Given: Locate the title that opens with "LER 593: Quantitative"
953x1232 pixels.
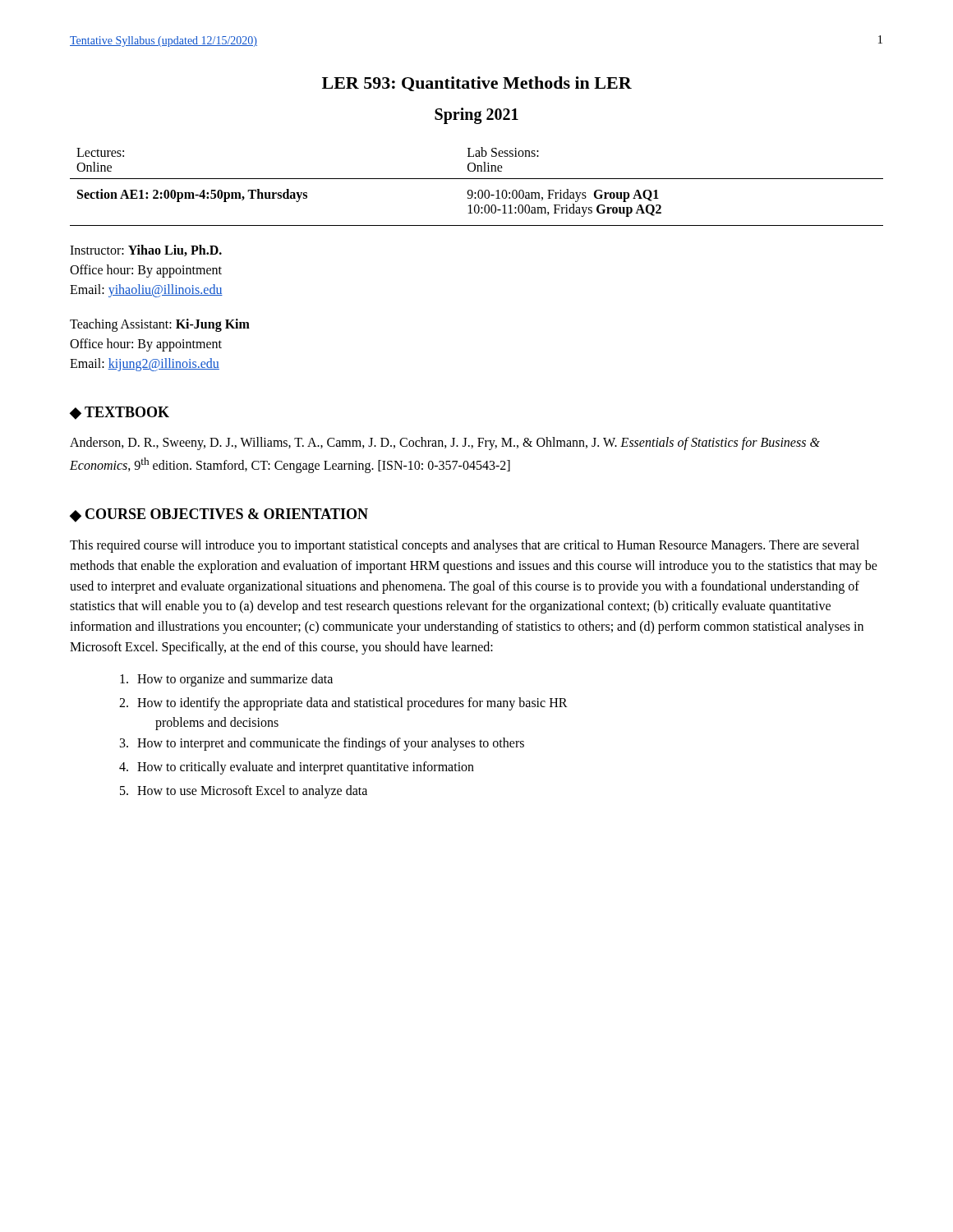Looking at the screenshot, I should pyautogui.click(x=476, y=83).
